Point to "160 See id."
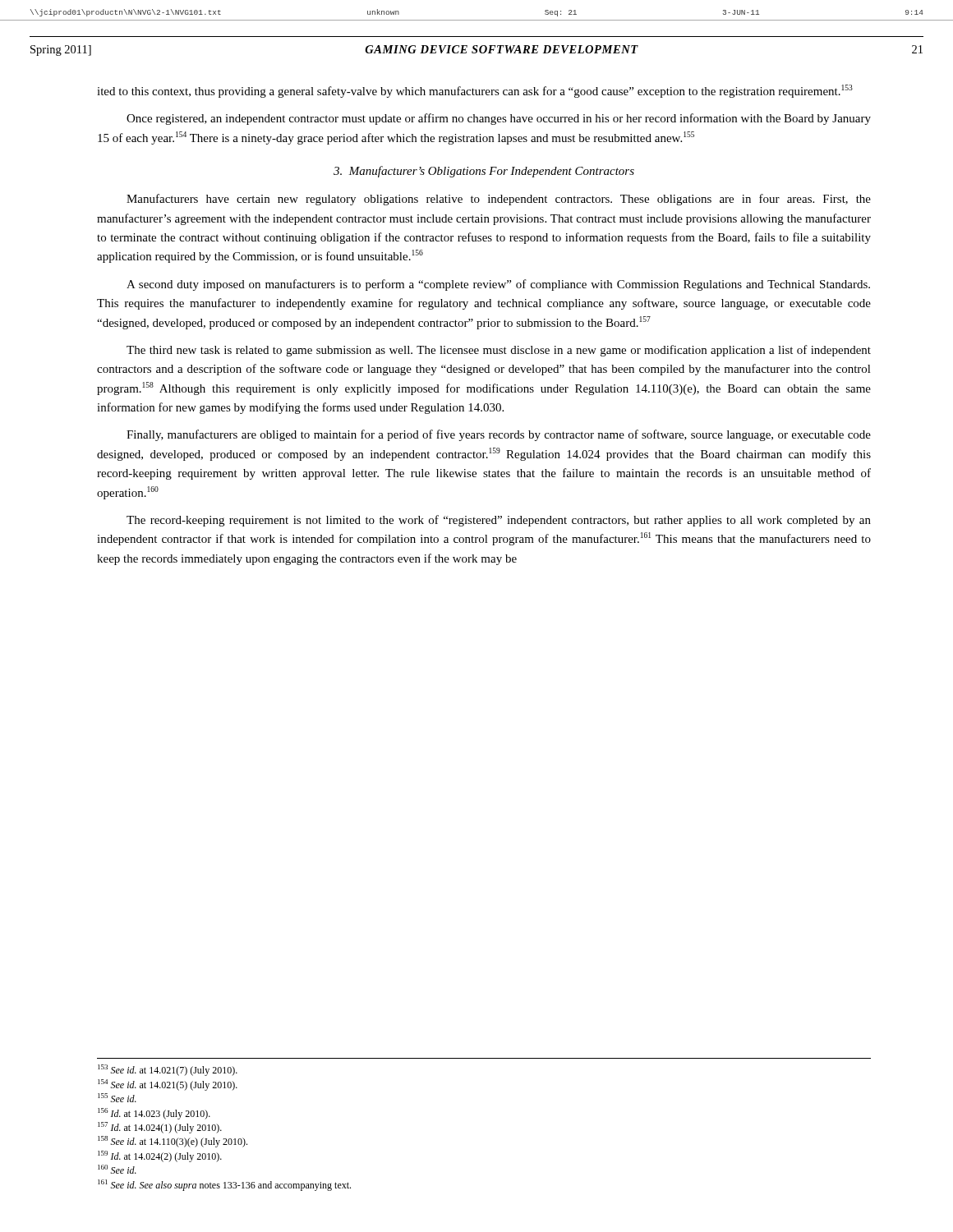This screenshot has width=953, height=1232. (117, 1170)
